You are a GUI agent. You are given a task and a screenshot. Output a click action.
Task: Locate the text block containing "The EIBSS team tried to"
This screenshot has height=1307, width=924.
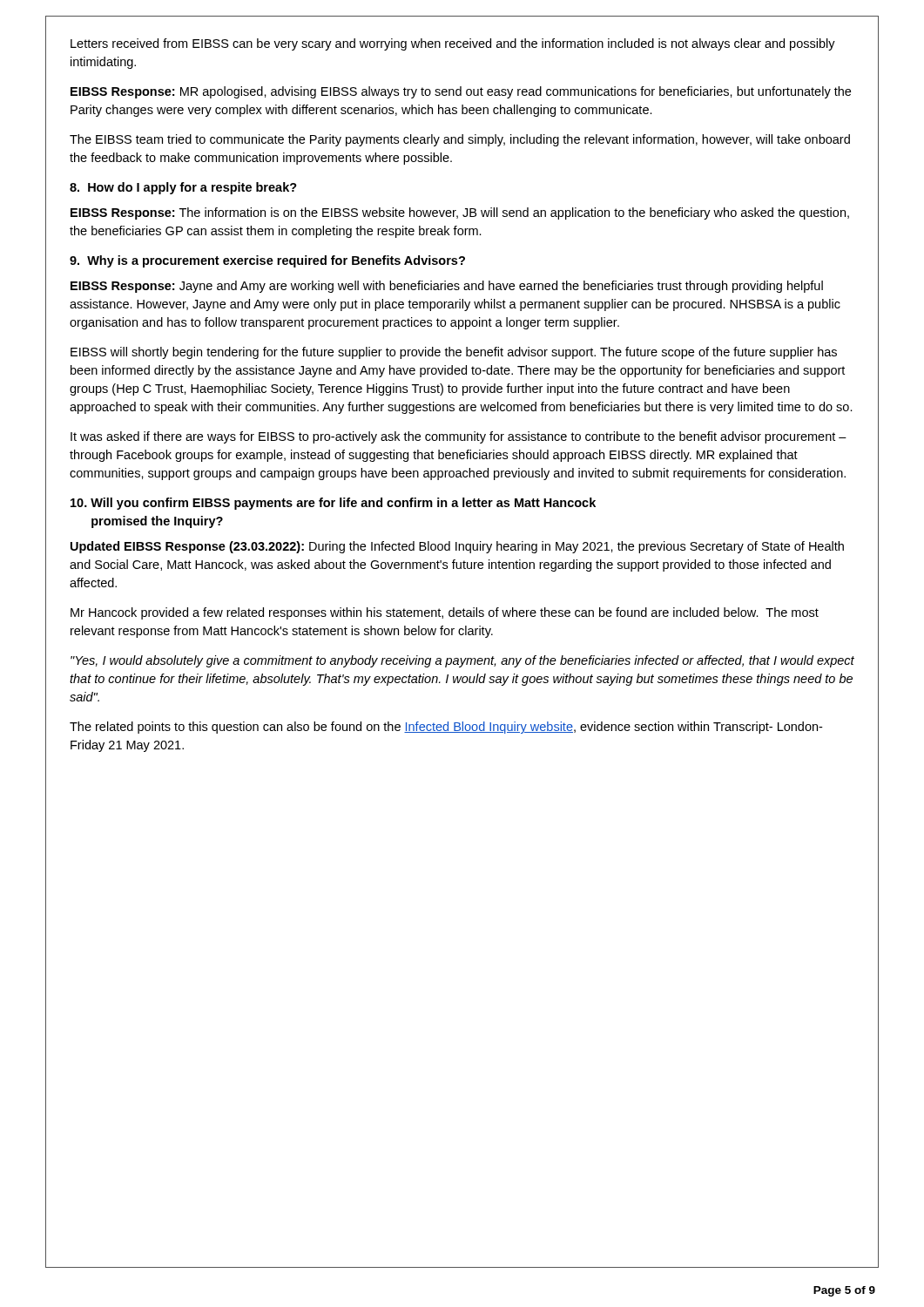(460, 149)
